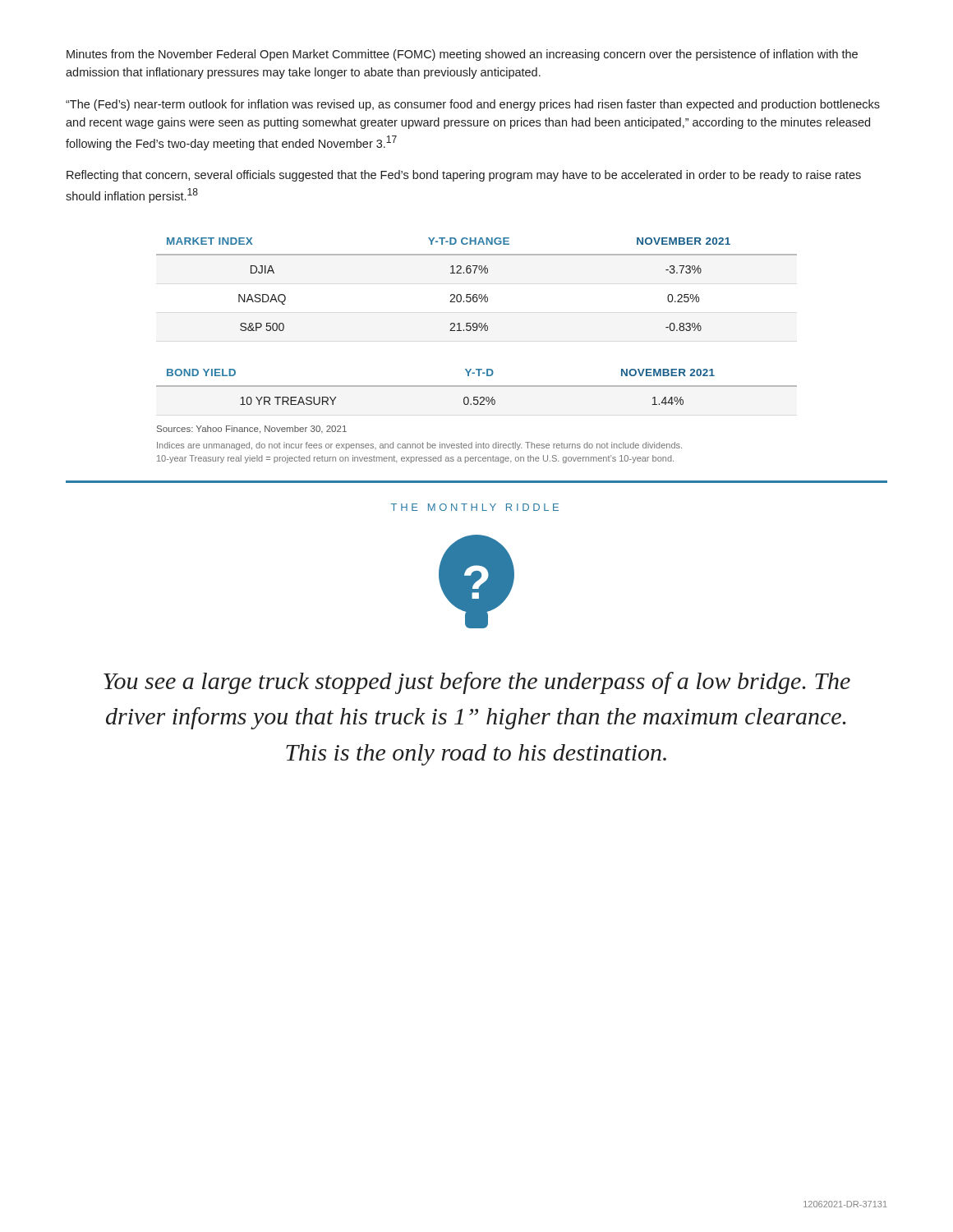Where is the passage that starts "Reflecting that concern, several officials suggested that"?
This screenshot has width=953, height=1232.
click(x=463, y=185)
